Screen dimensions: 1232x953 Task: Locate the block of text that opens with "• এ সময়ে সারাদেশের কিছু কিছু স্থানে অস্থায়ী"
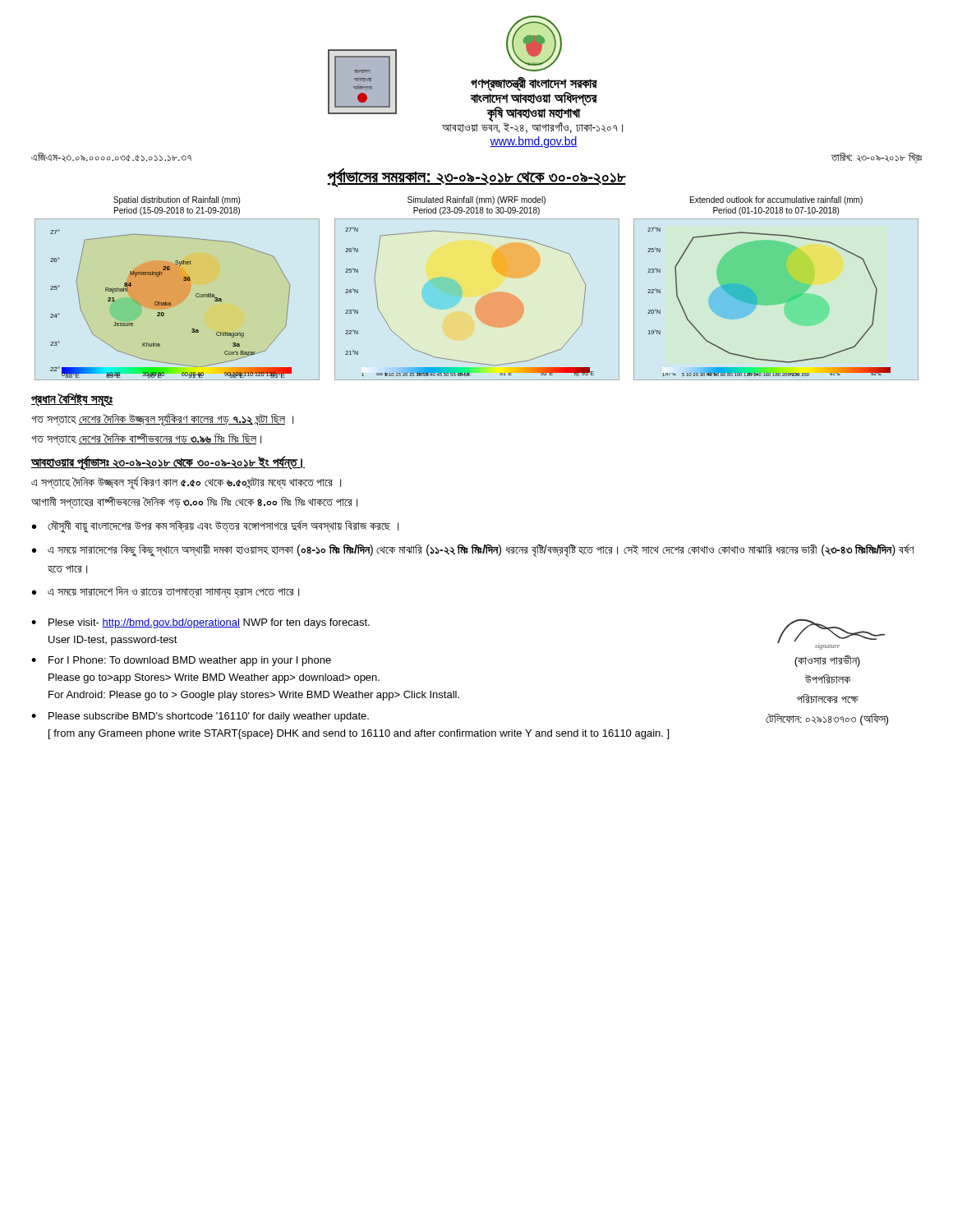[476, 559]
